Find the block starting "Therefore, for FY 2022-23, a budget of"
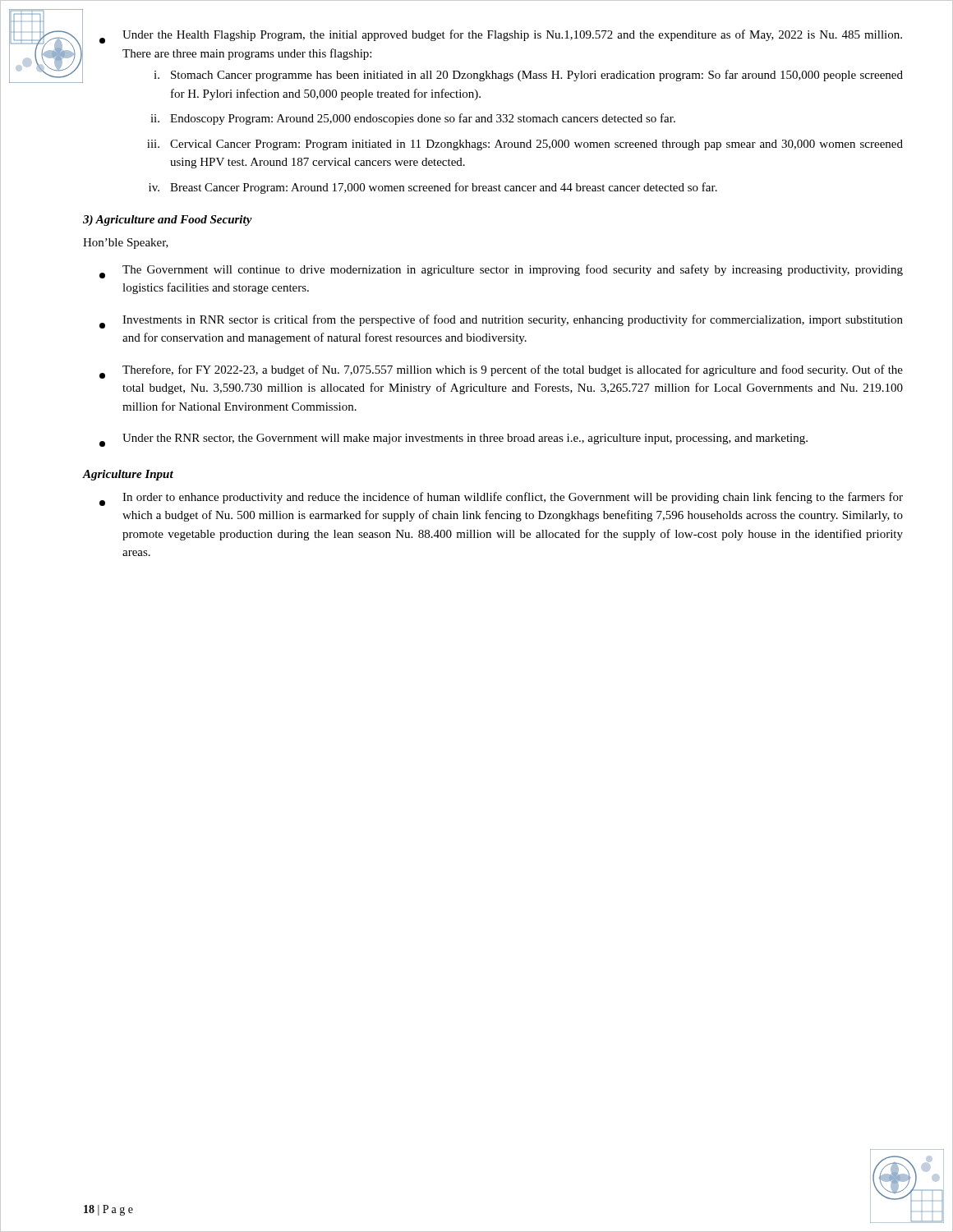 [501, 388]
